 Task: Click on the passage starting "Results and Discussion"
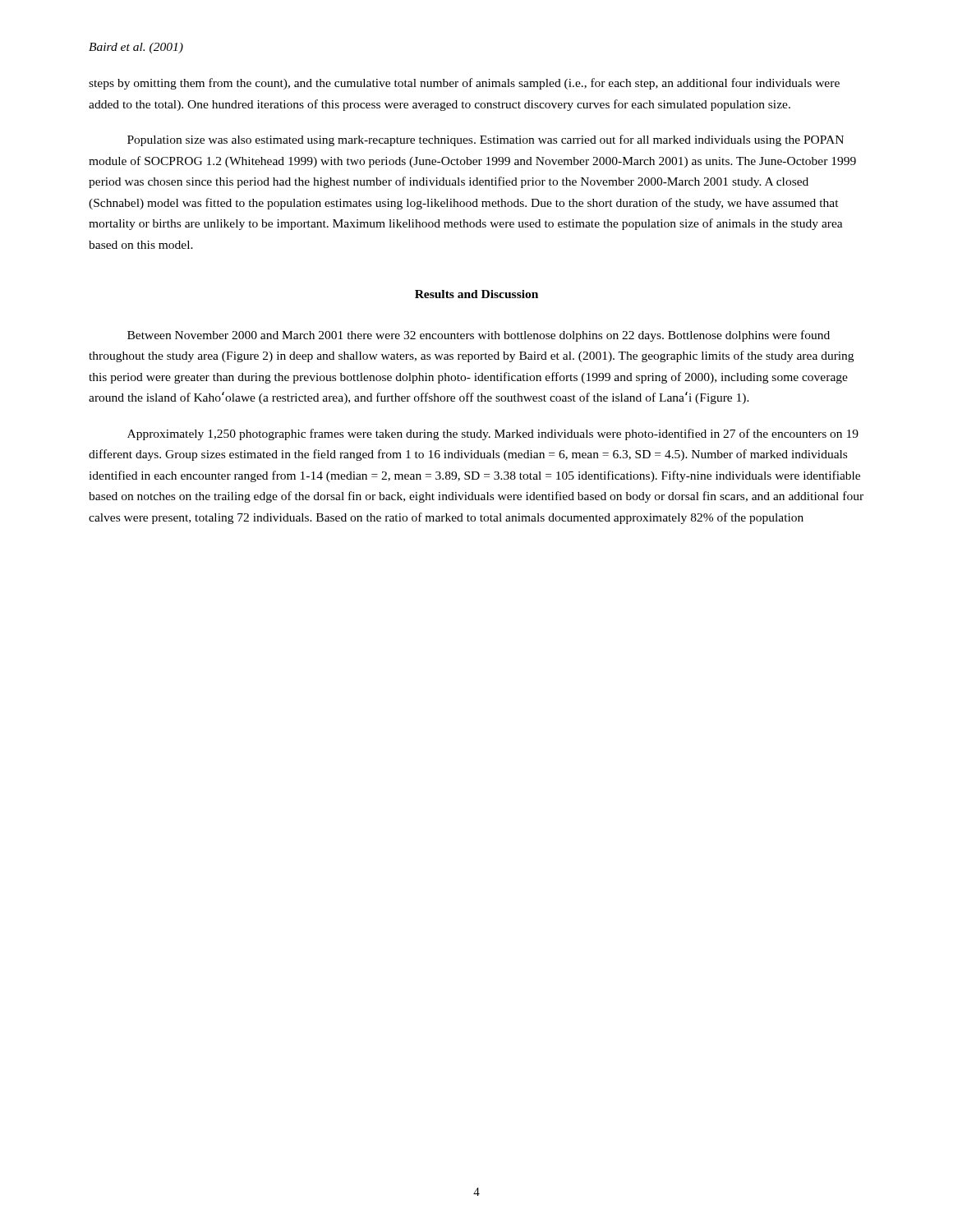coord(476,293)
